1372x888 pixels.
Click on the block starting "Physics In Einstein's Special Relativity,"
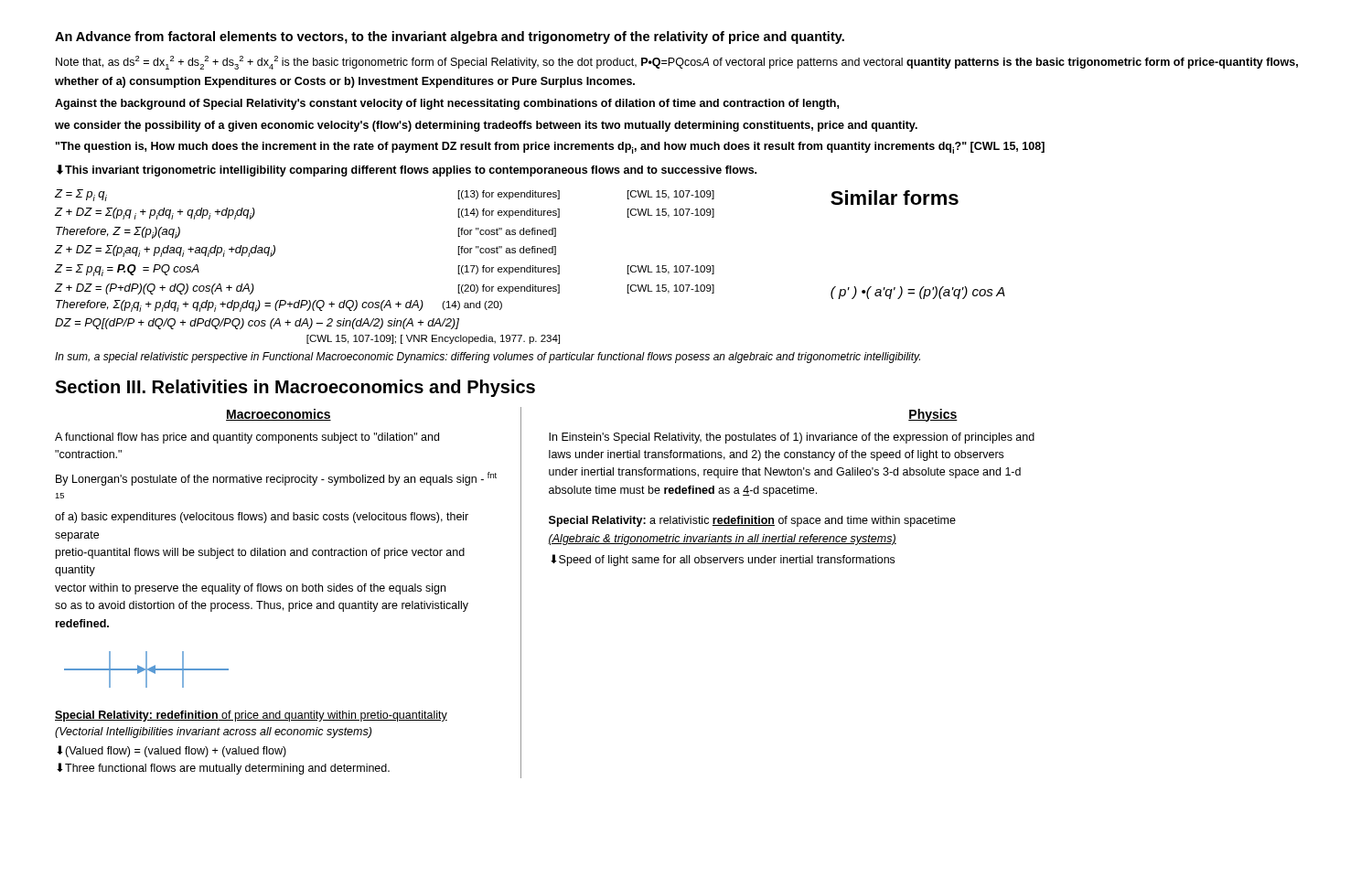933,486
